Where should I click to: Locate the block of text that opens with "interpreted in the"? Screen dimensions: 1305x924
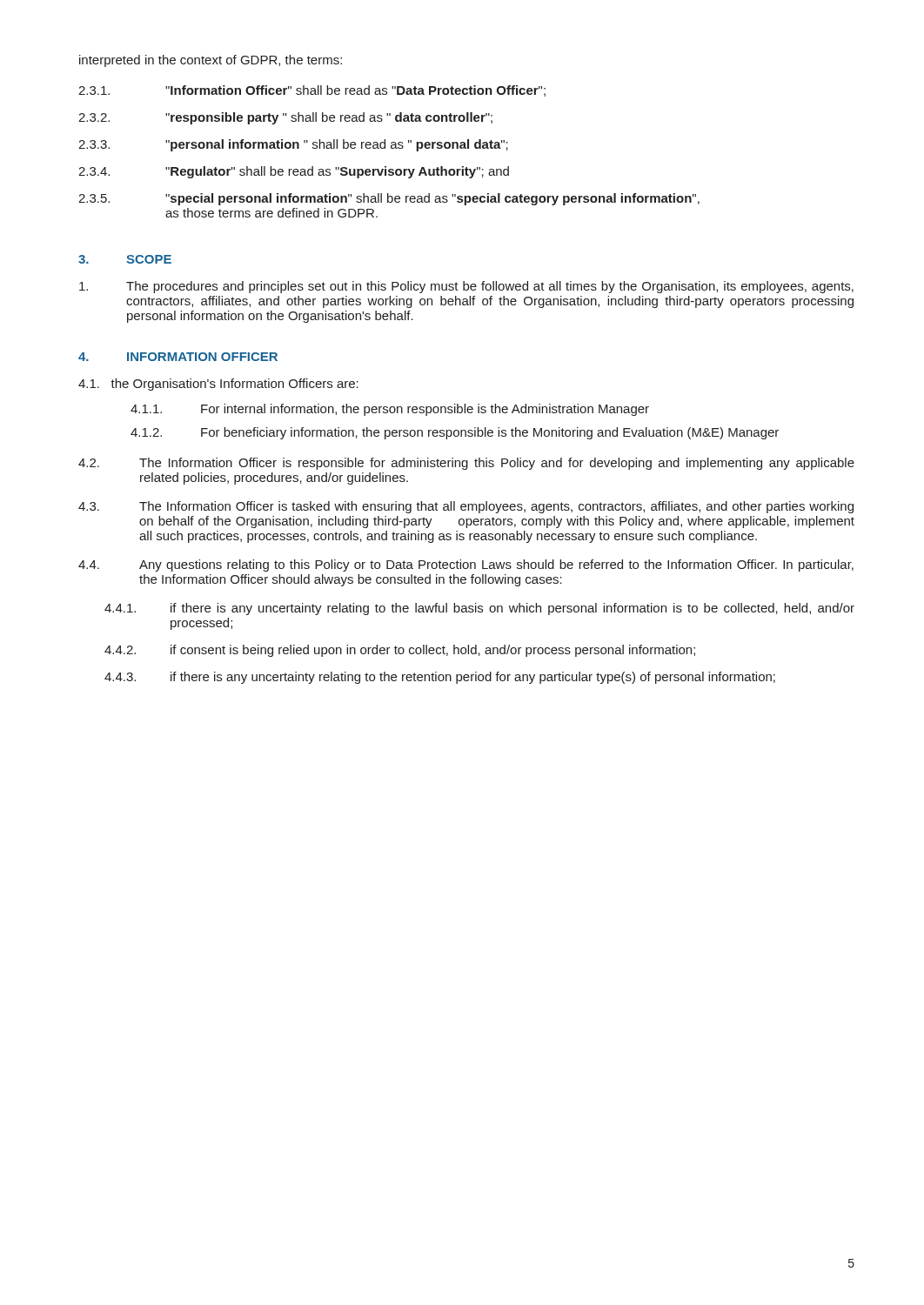coord(211,60)
